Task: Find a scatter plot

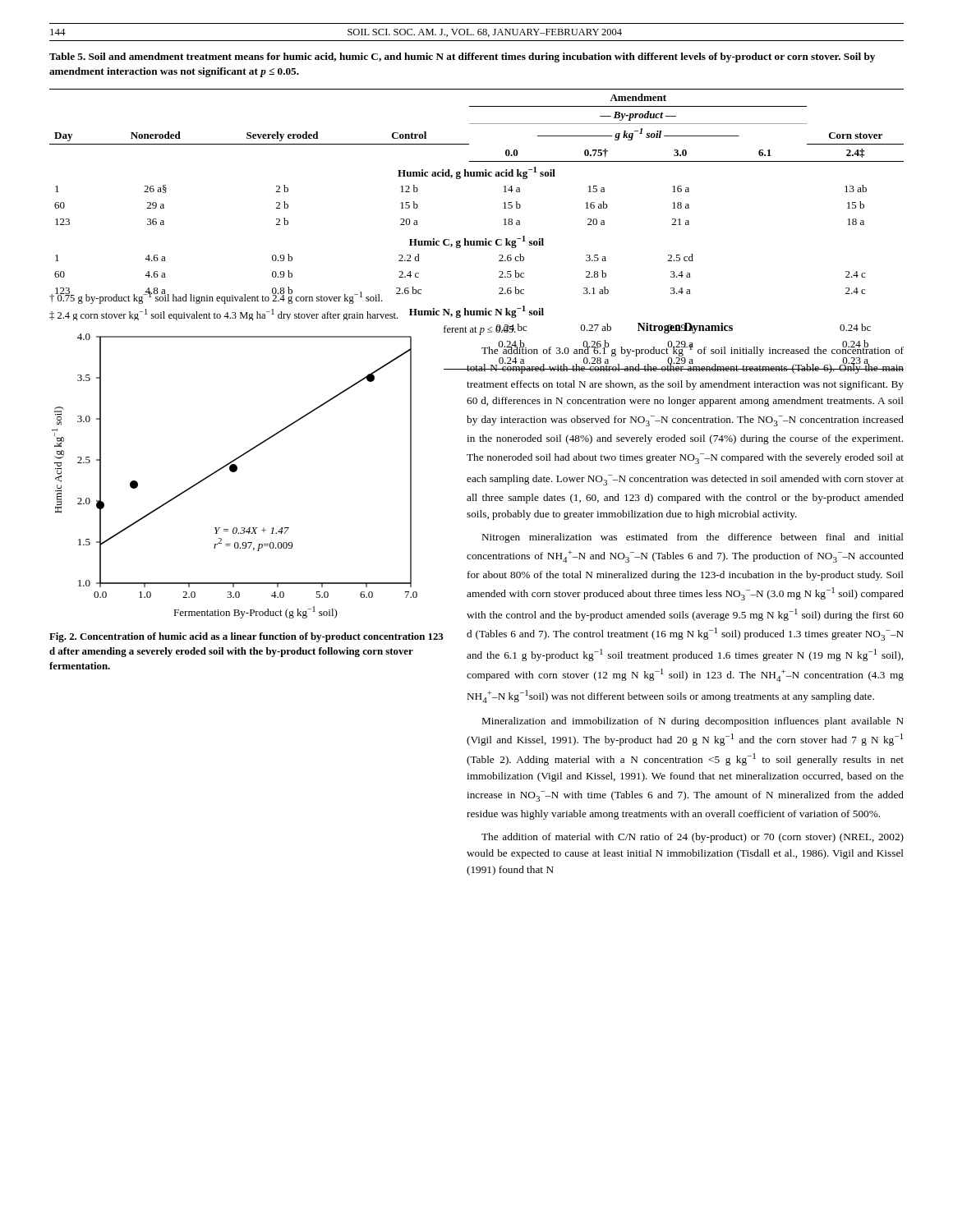Action: tap(246, 472)
